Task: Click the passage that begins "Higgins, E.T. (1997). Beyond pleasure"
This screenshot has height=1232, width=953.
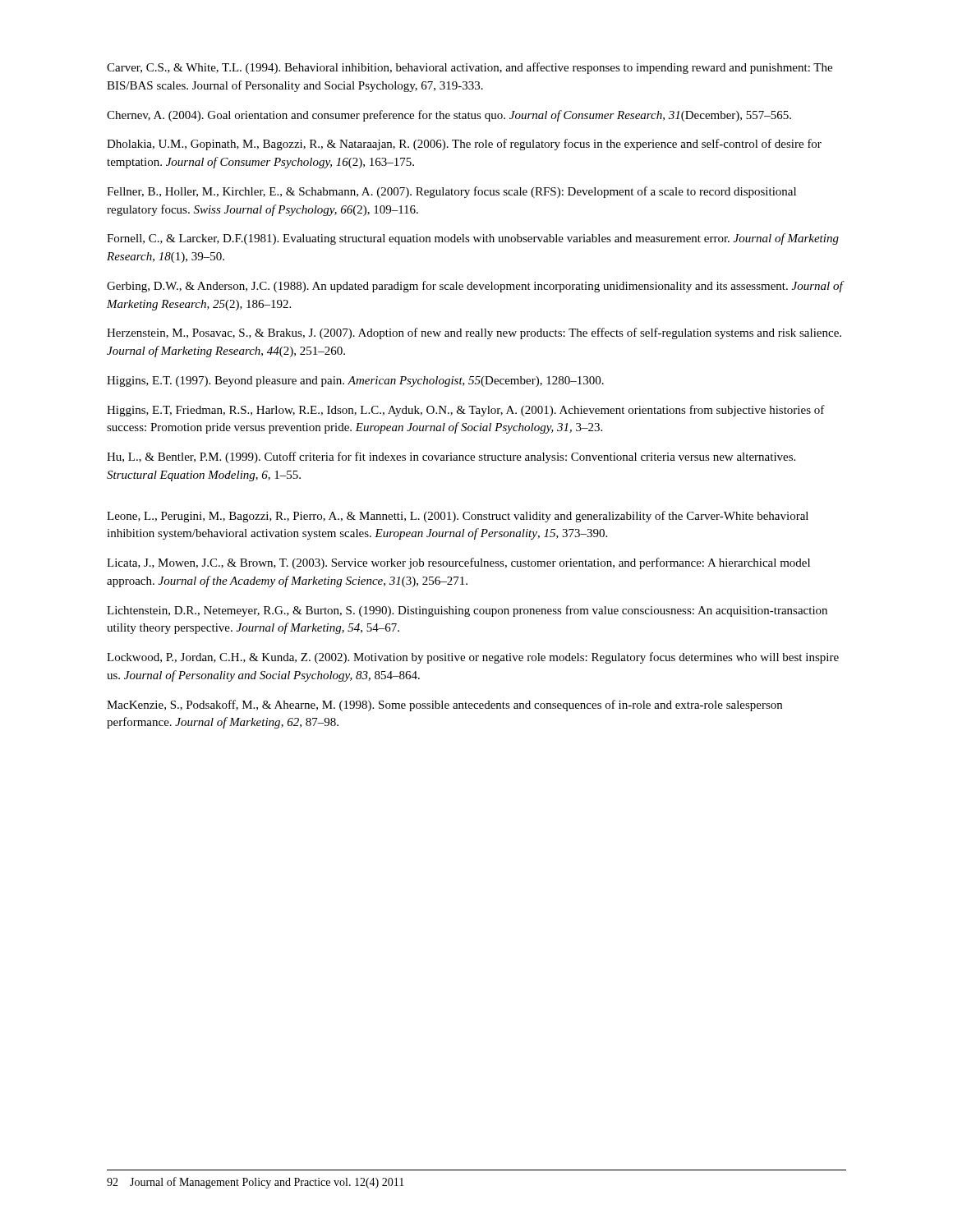Action: pyautogui.click(x=476, y=381)
